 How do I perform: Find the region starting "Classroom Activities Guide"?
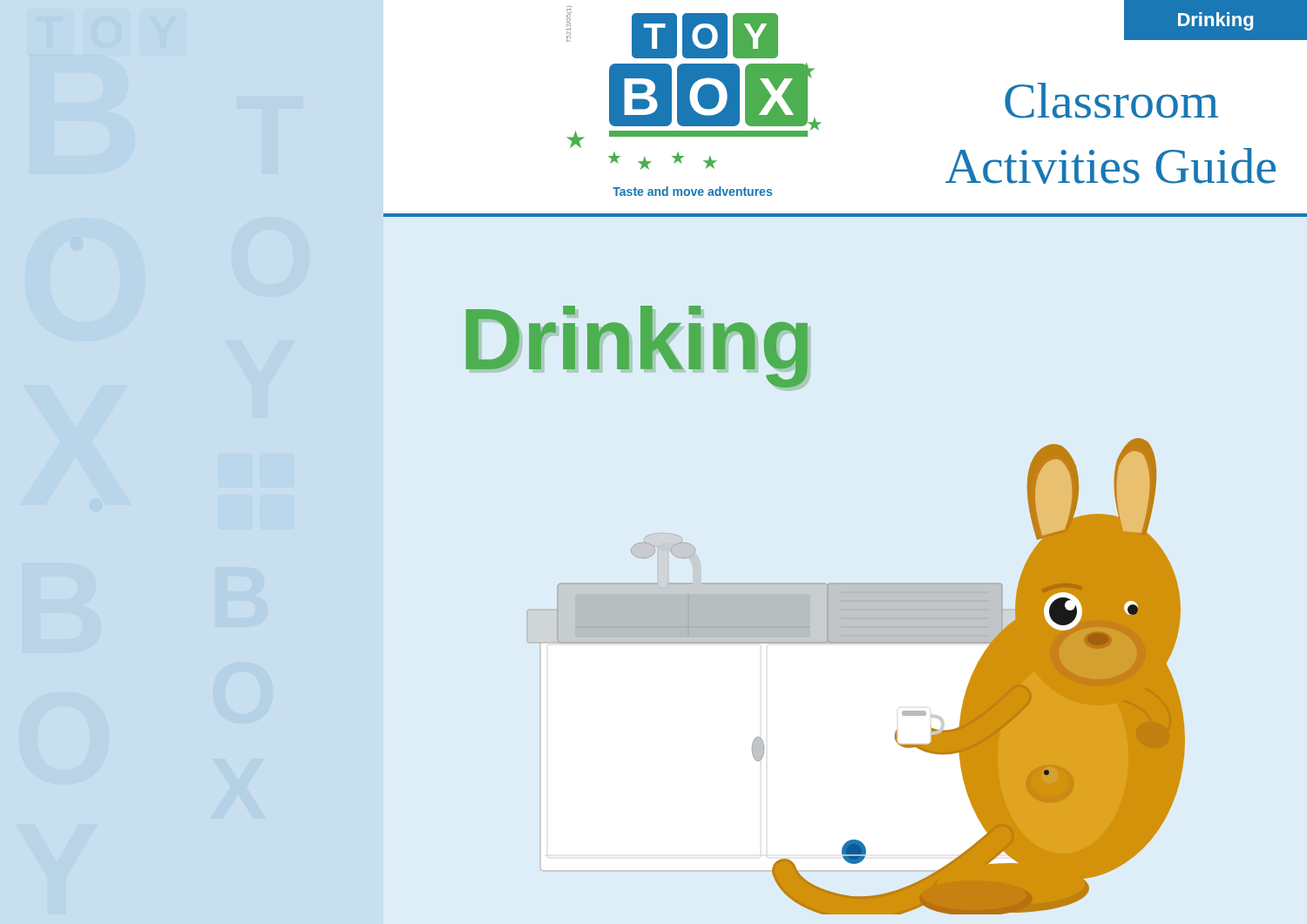point(1111,126)
